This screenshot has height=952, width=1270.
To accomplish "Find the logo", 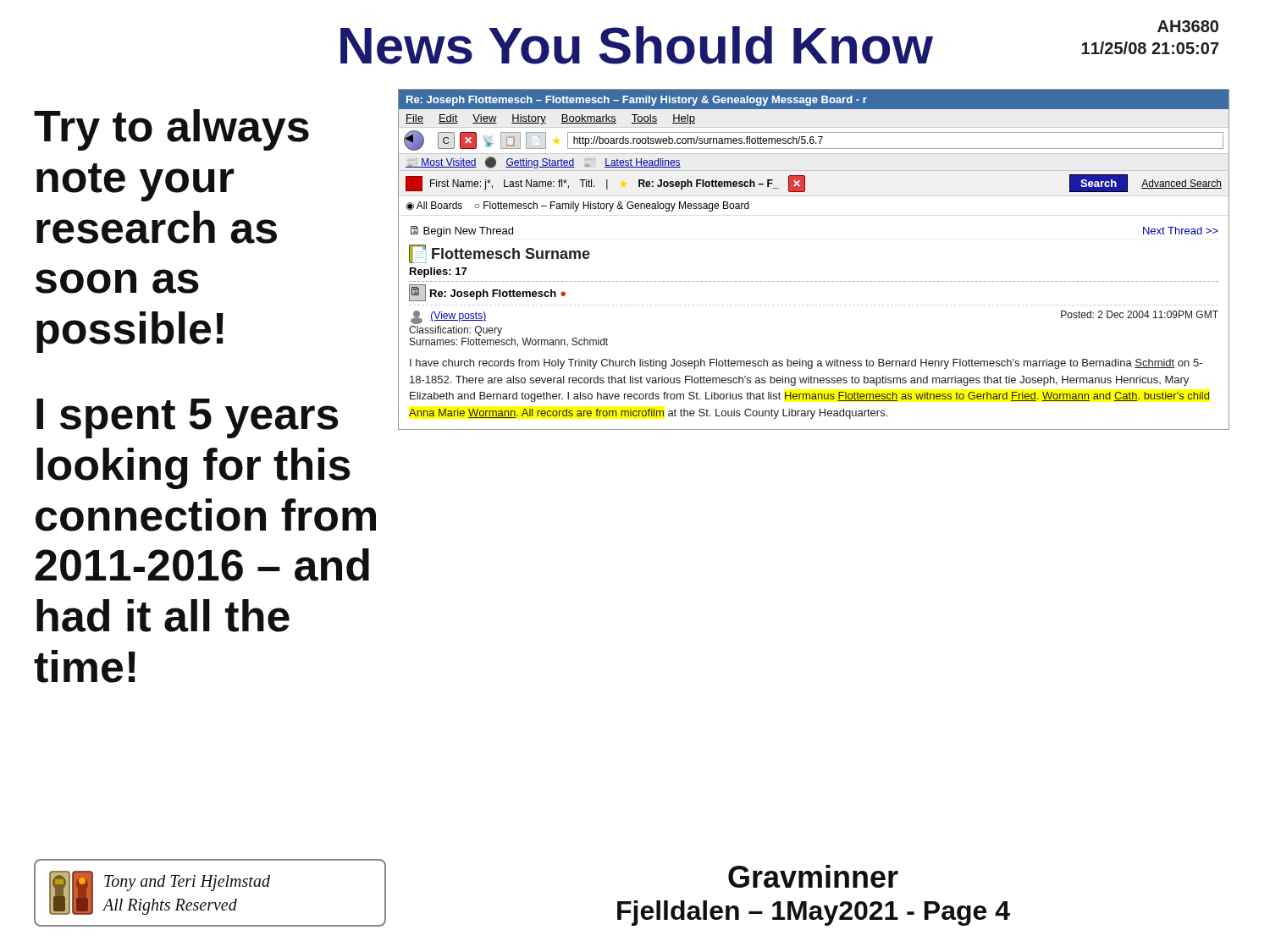I will (x=210, y=893).
